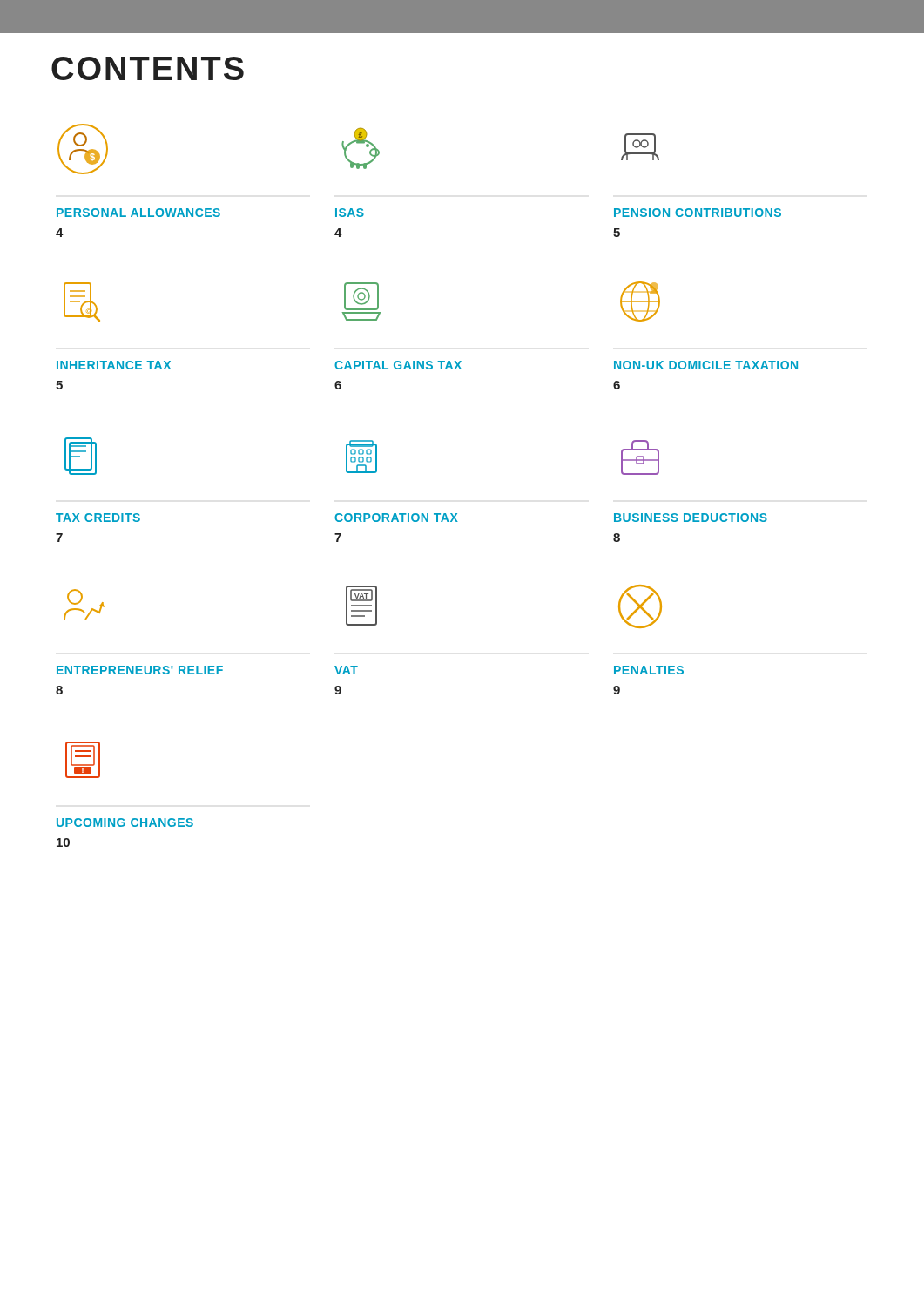Click on the list item that says "VAT VAT 9"
Screen dimensions: 1307x924
361,606
